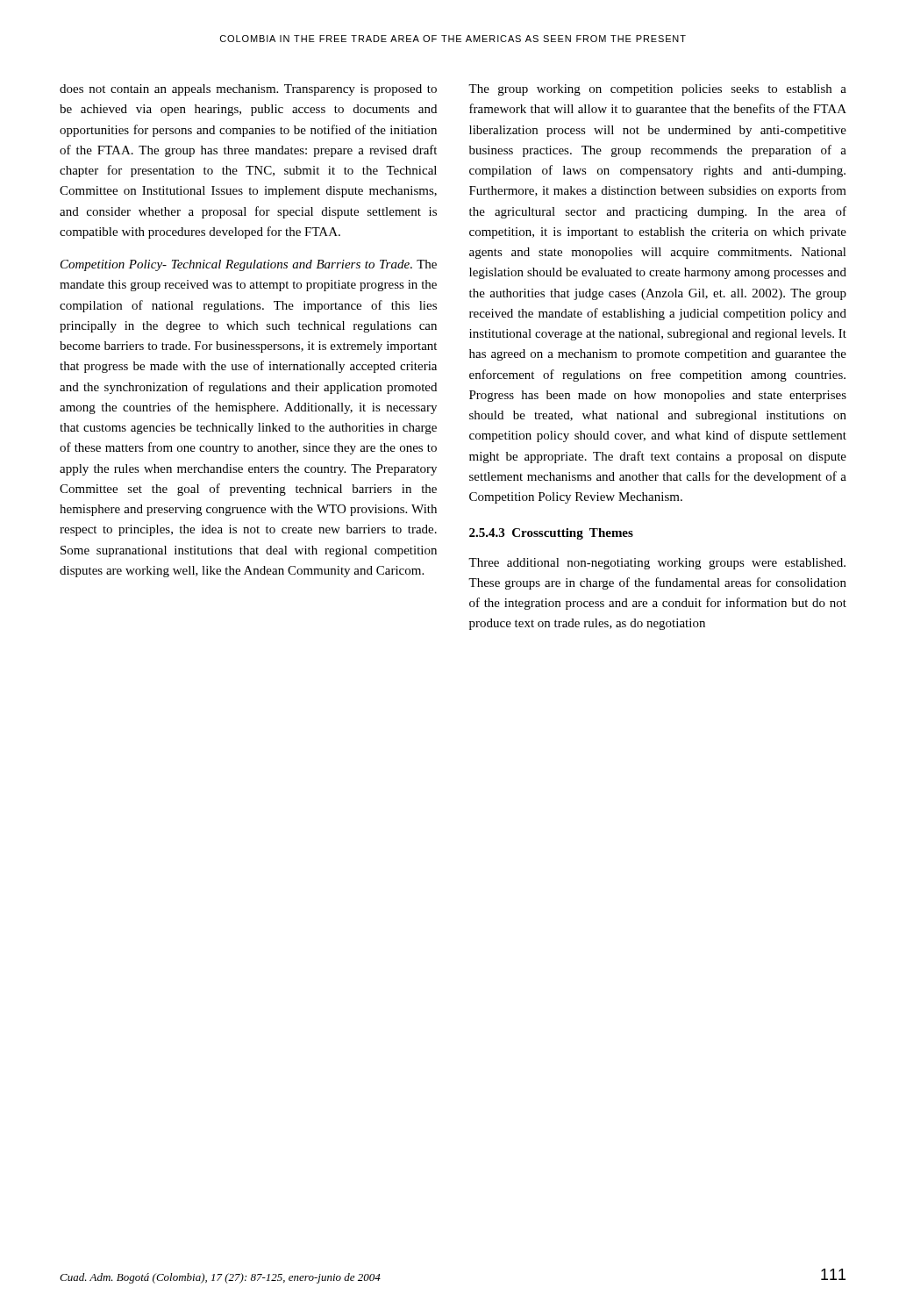Locate a section header
The height and width of the screenshot is (1316, 906).
click(x=551, y=533)
